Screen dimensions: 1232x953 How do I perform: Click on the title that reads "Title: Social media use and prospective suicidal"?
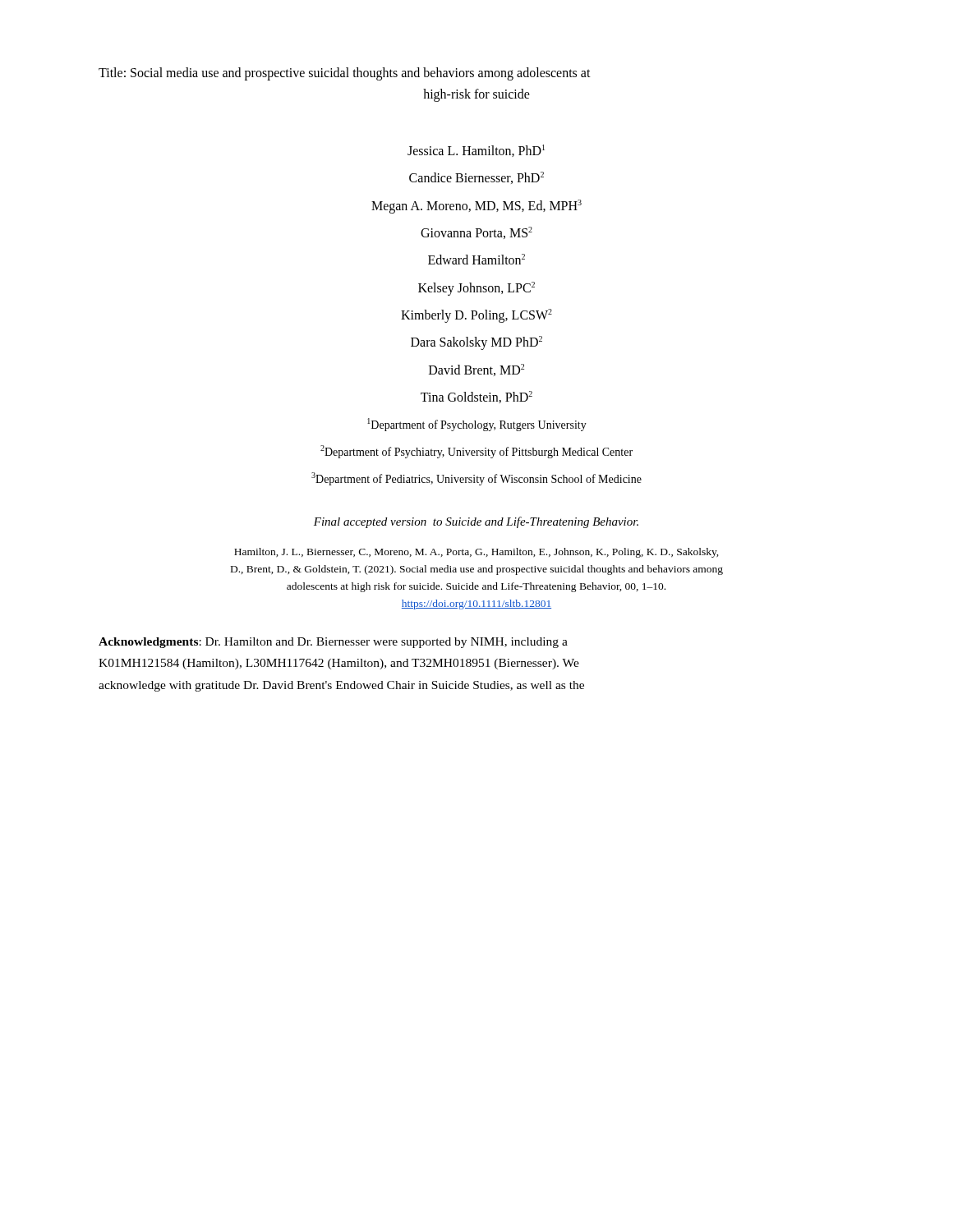coord(476,84)
